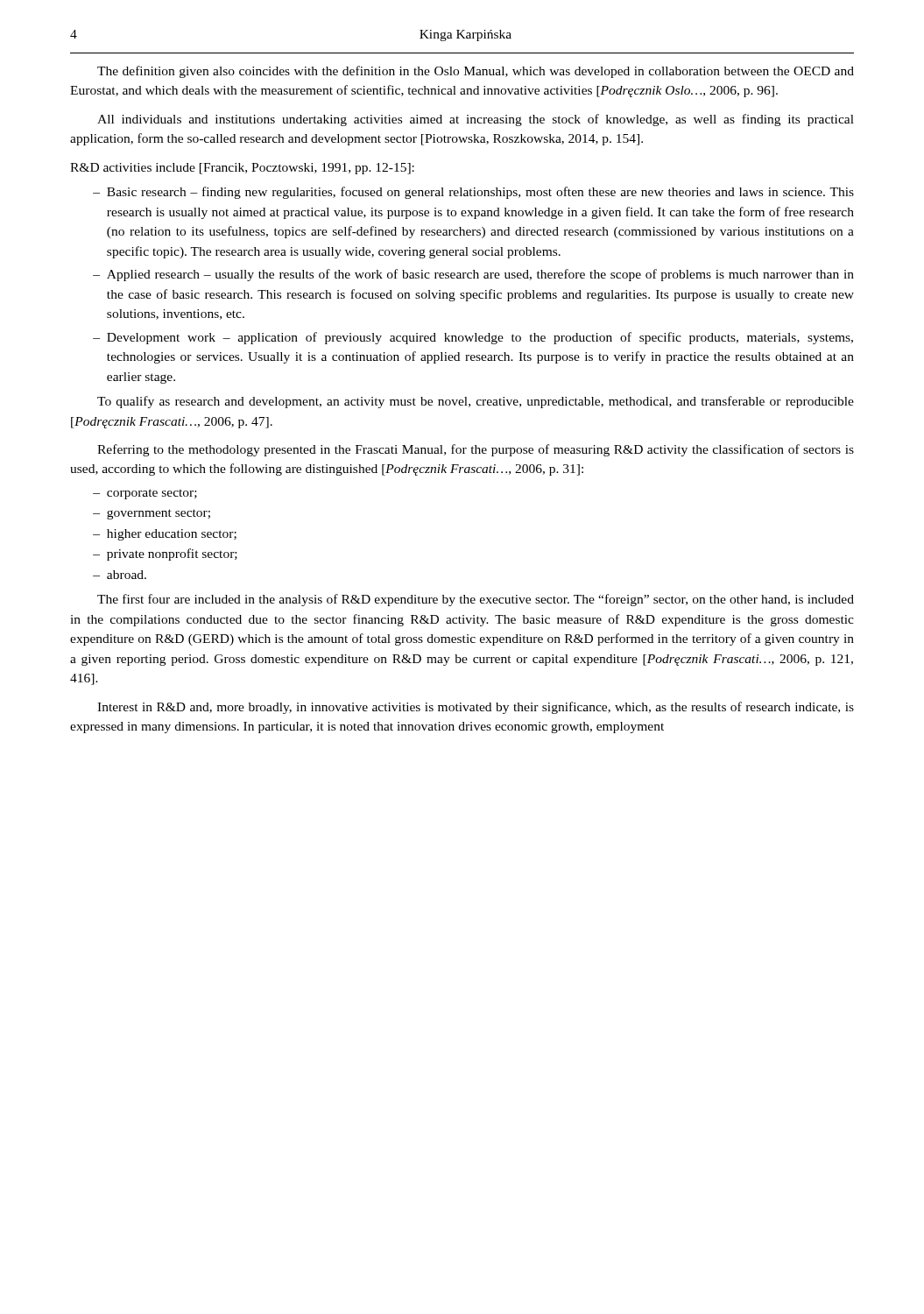Image resolution: width=924 pixels, height=1314 pixels.
Task: Click where it says "– abroad."
Action: tap(120, 575)
